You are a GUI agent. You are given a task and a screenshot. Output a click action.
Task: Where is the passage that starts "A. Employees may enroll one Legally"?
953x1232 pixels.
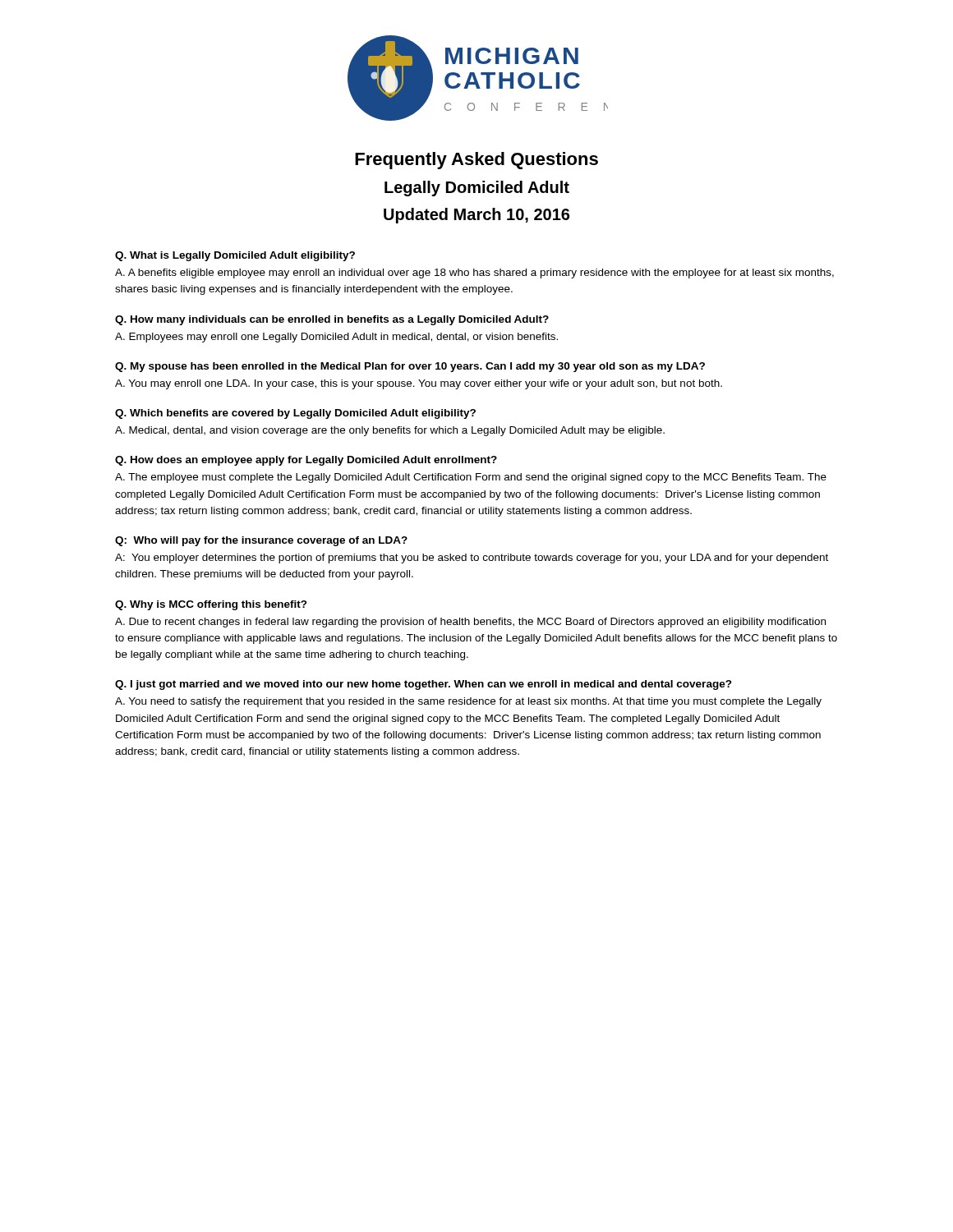[x=337, y=336]
